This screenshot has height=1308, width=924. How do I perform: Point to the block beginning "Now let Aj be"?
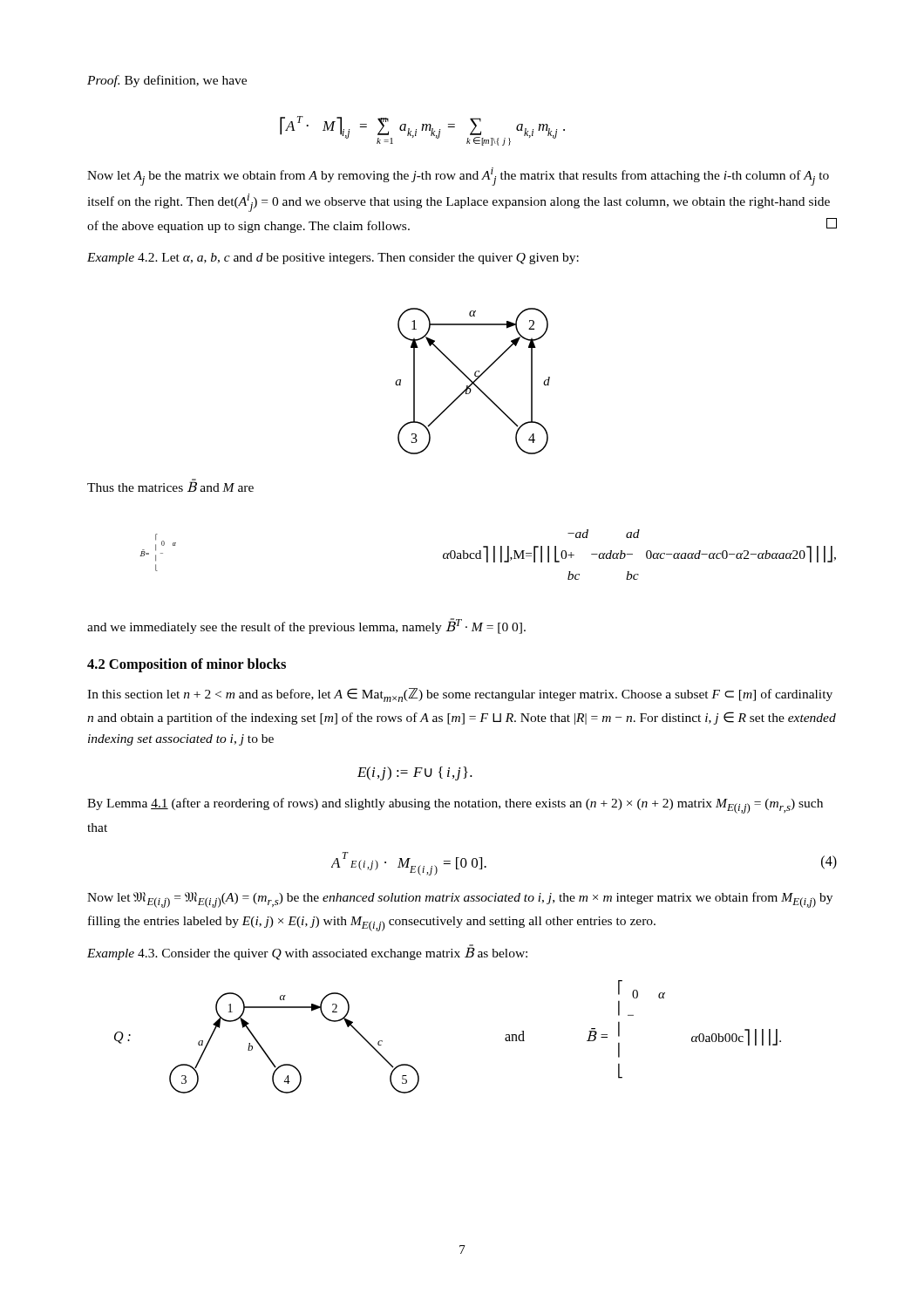462,198
